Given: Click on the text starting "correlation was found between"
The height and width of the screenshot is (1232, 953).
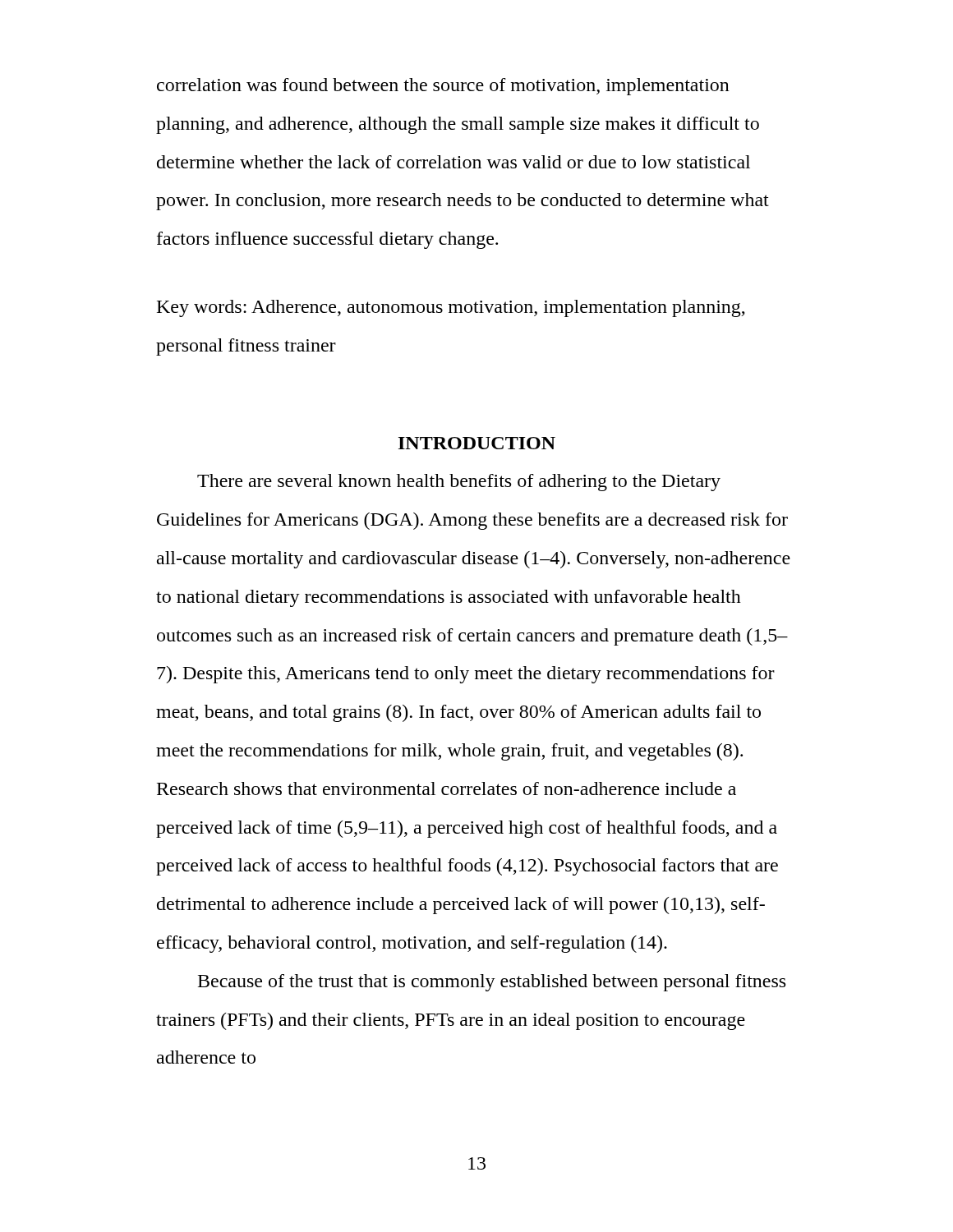Looking at the screenshot, I should tap(476, 162).
